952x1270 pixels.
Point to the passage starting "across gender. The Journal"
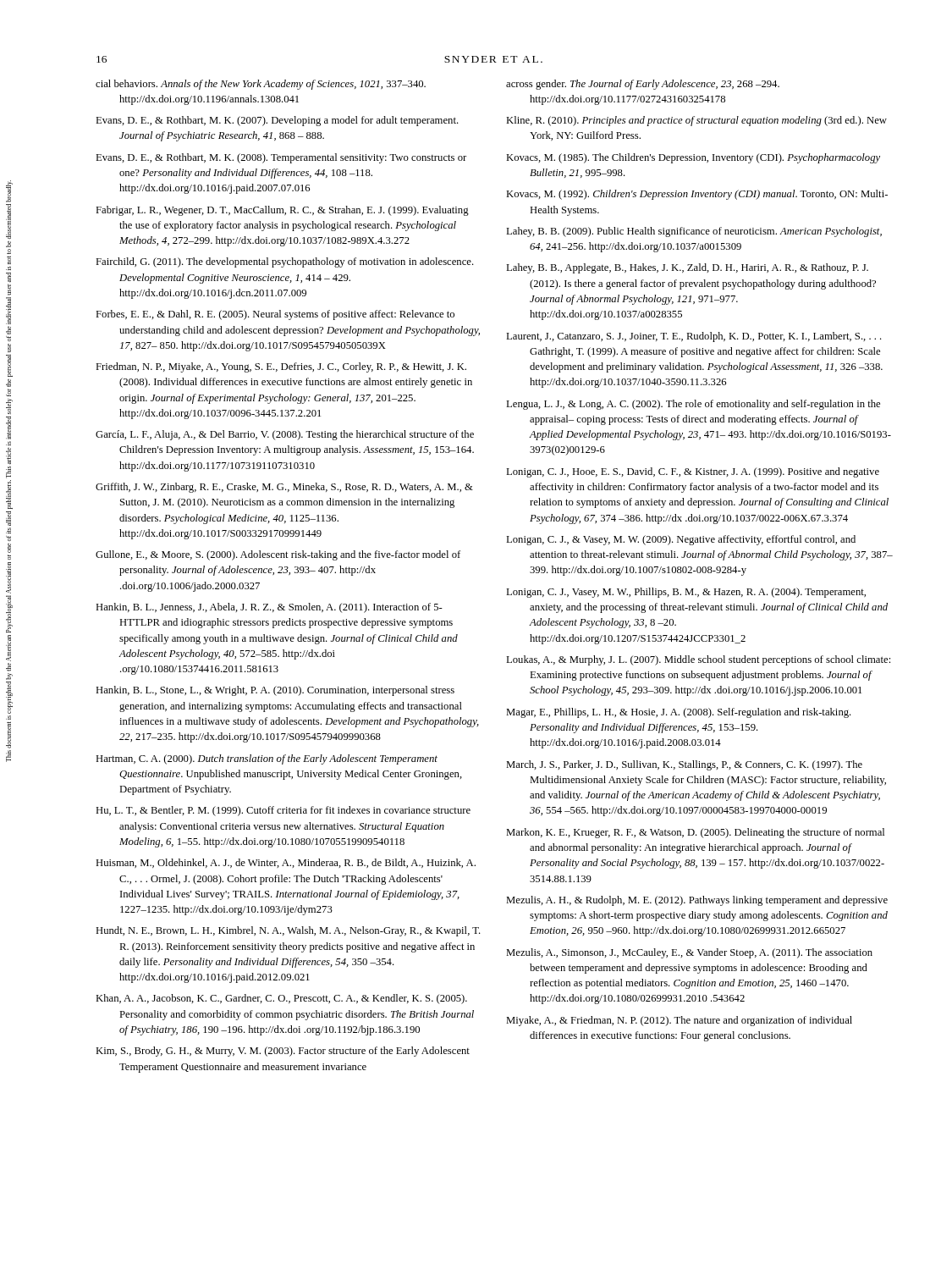click(643, 91)
